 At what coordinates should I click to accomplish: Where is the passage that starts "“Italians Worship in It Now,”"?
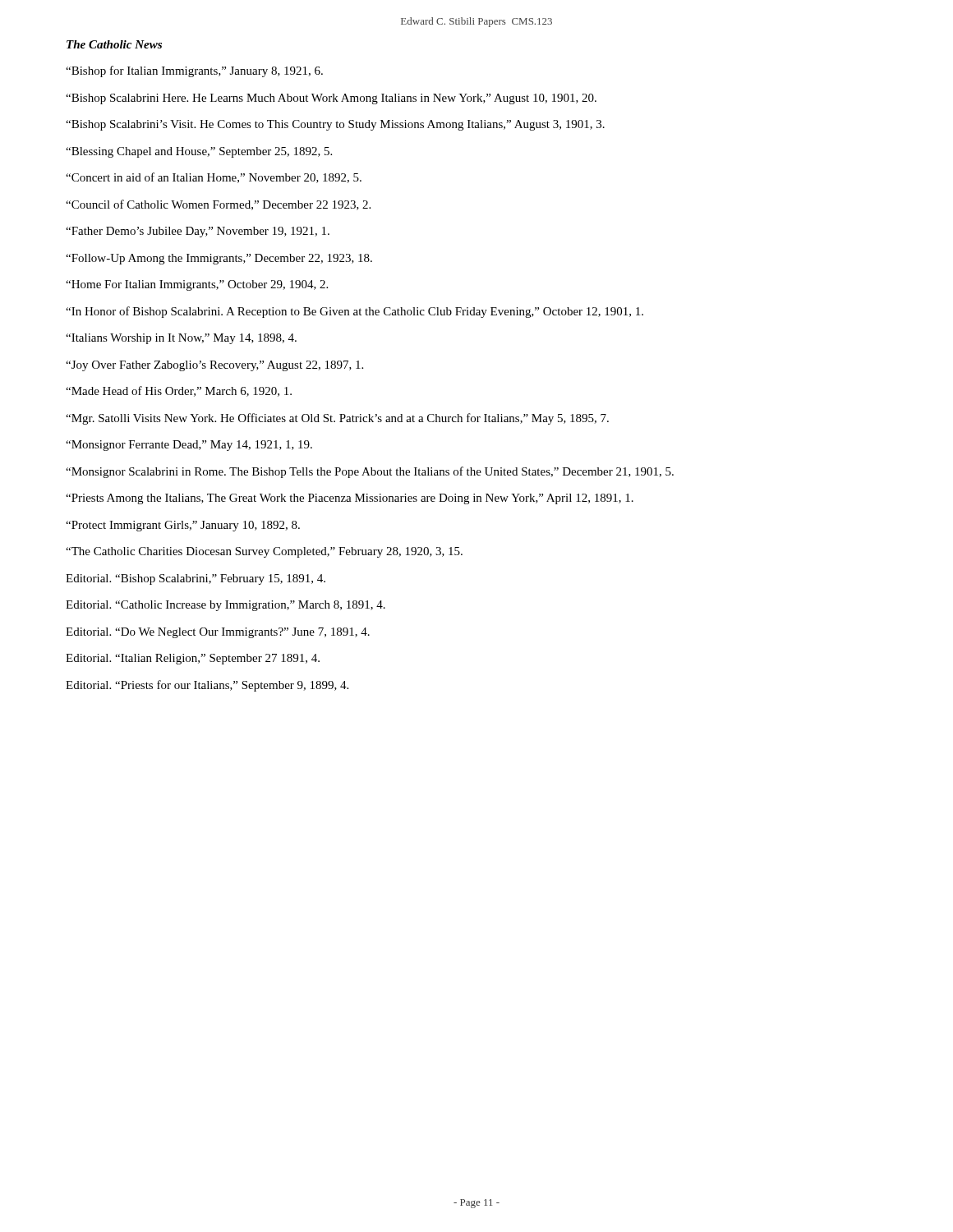[x=181, y=338]
